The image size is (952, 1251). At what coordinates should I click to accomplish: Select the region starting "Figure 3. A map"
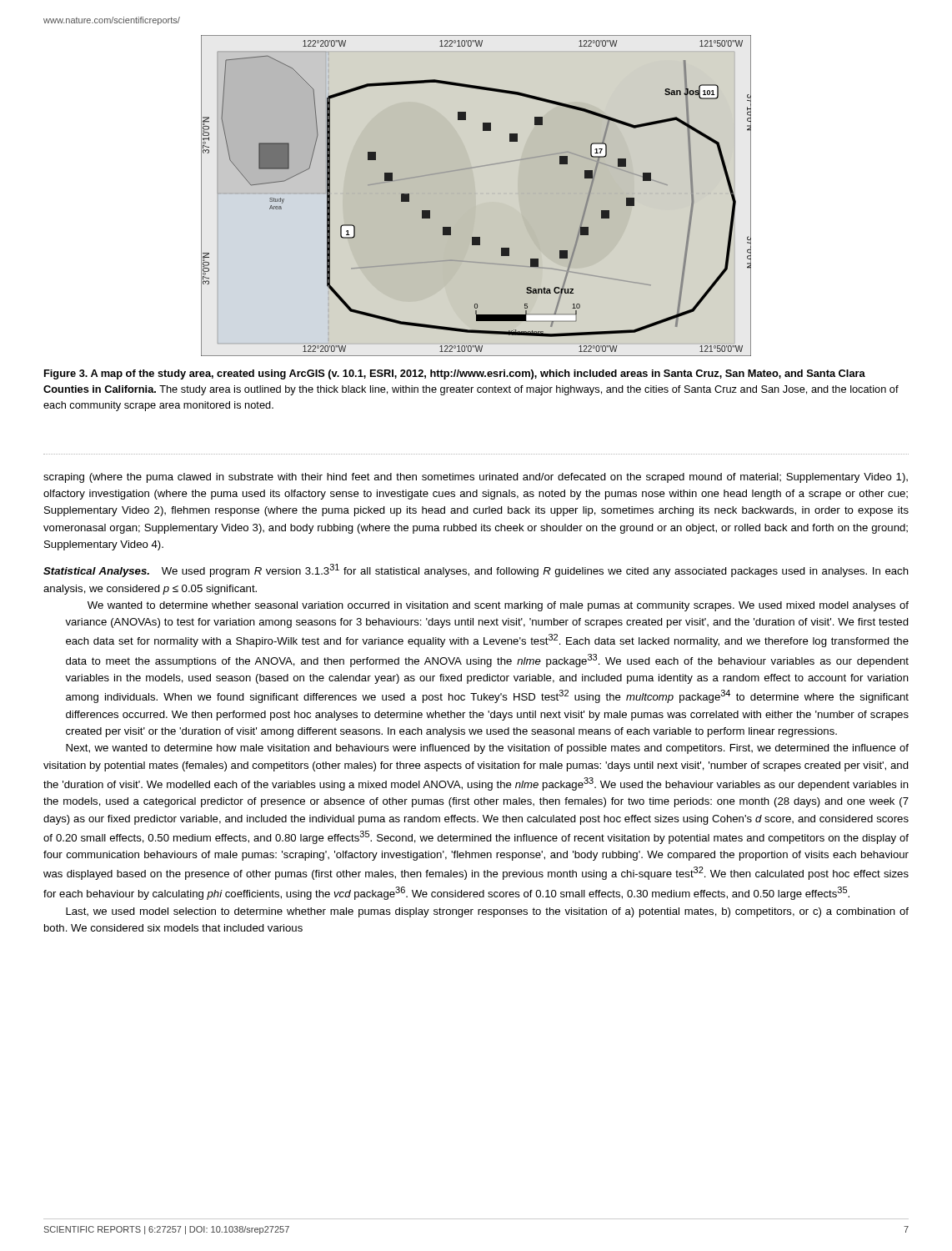pyautogui.click(x=471, y=389)
